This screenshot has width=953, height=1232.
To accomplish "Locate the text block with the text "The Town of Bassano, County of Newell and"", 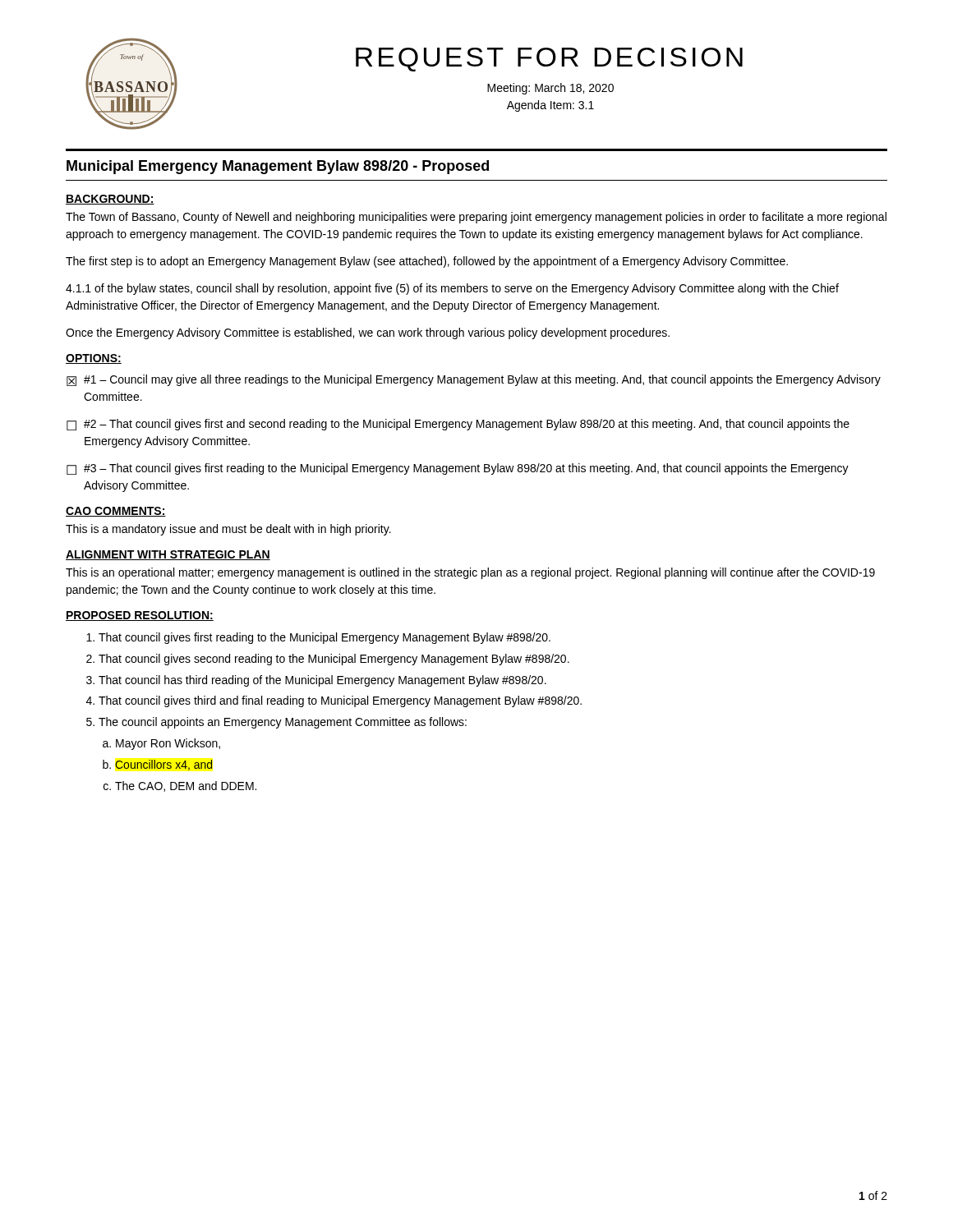I will [476, 225].
